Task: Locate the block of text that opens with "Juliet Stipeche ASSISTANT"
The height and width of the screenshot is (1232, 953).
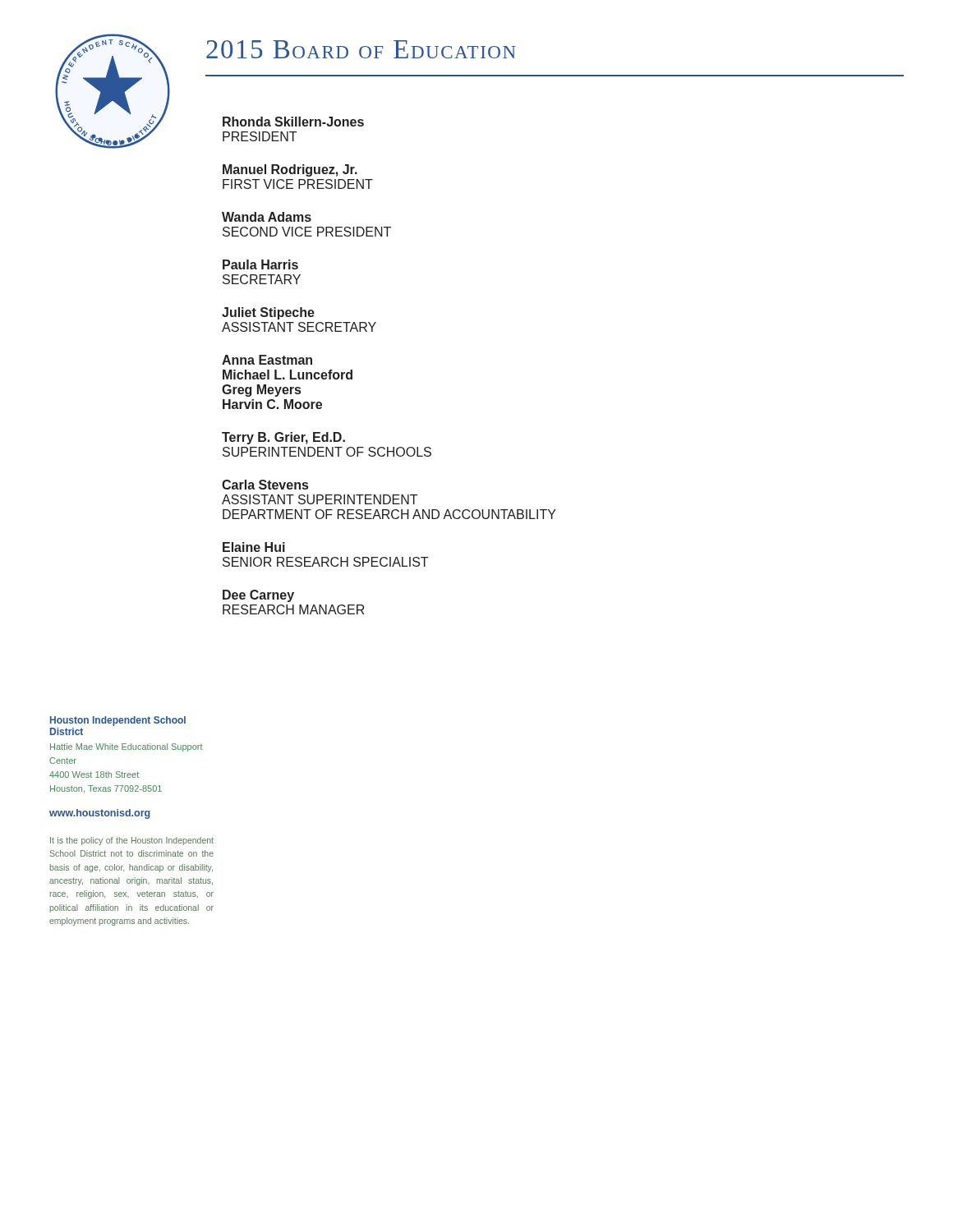Action: click(x=299, y=320)
